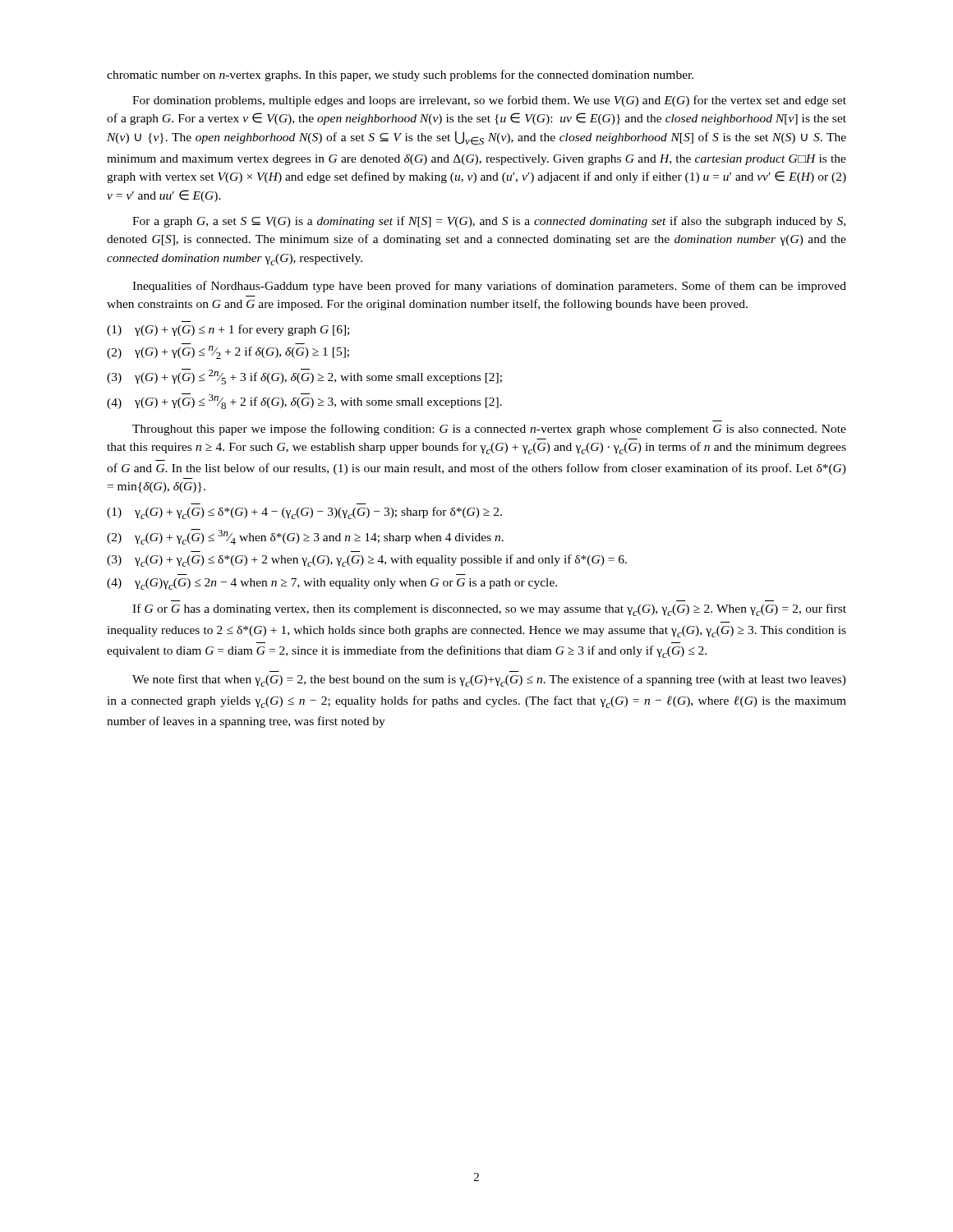Click on the list item containing "(4) γc(G)γc(G) ≤ 2n"
953x1232 pixels.
(476, 584)
